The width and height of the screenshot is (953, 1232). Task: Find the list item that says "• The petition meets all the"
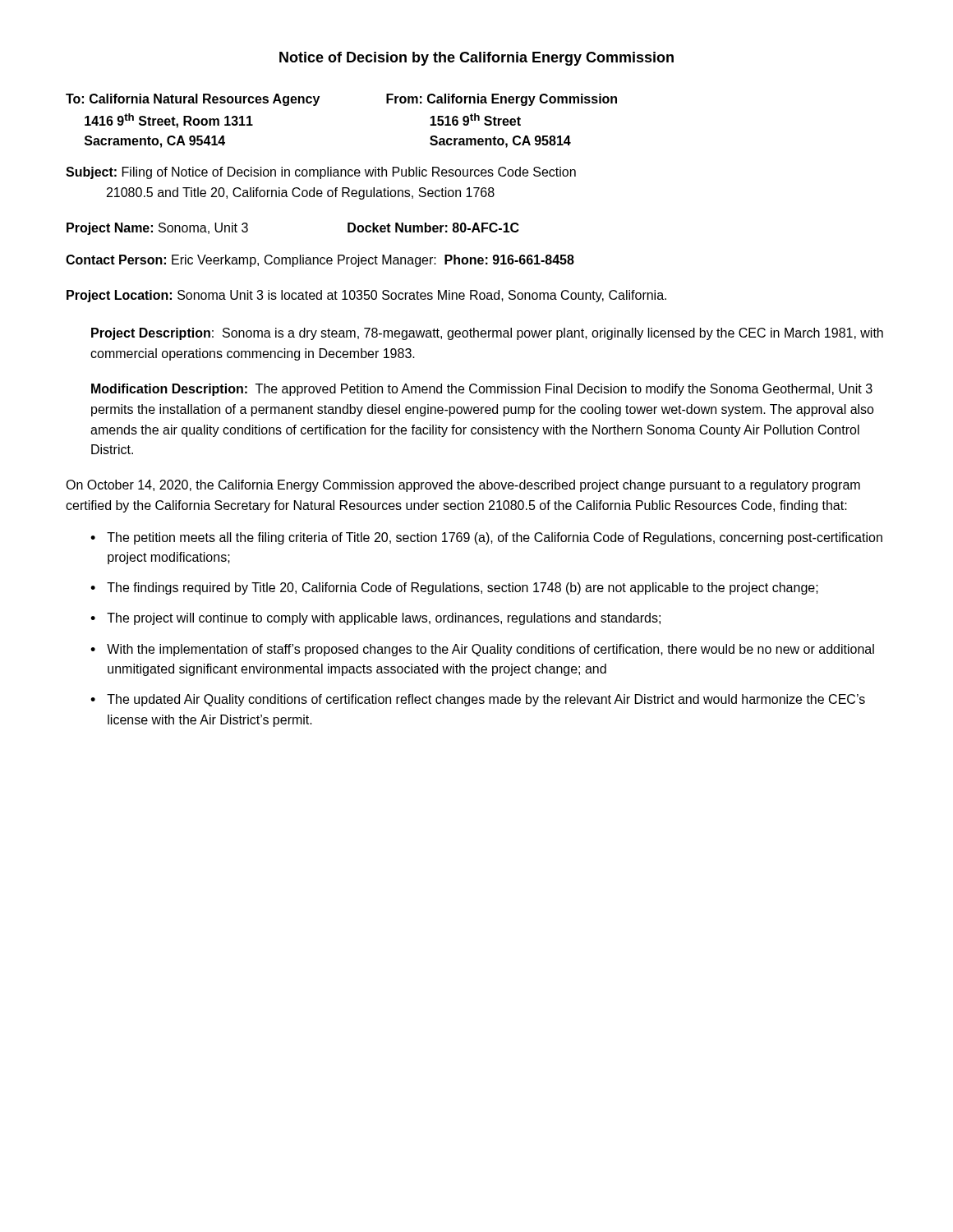coord(489,548)
